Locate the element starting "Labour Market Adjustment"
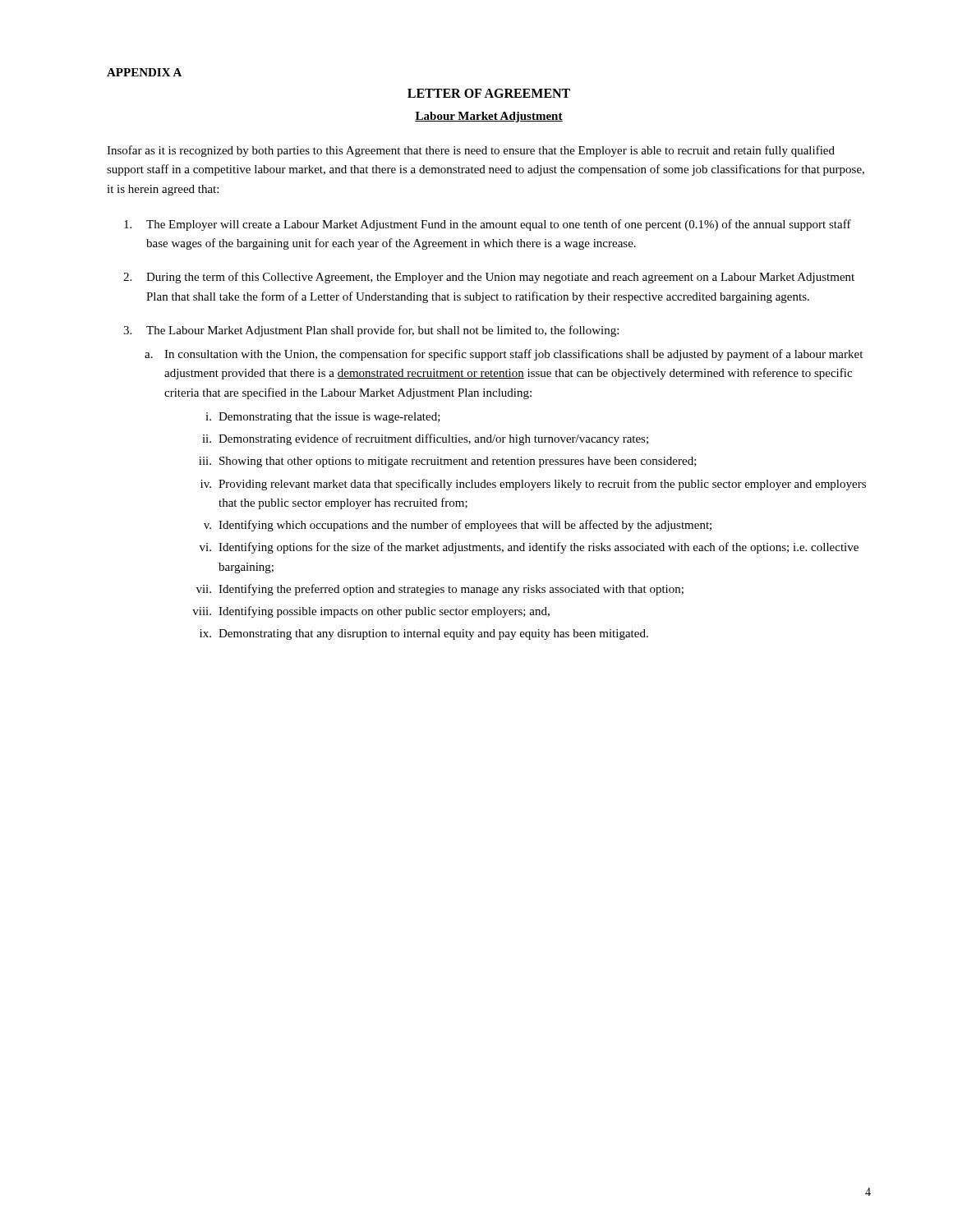The image size is (953, 1232). coord(489,116)
